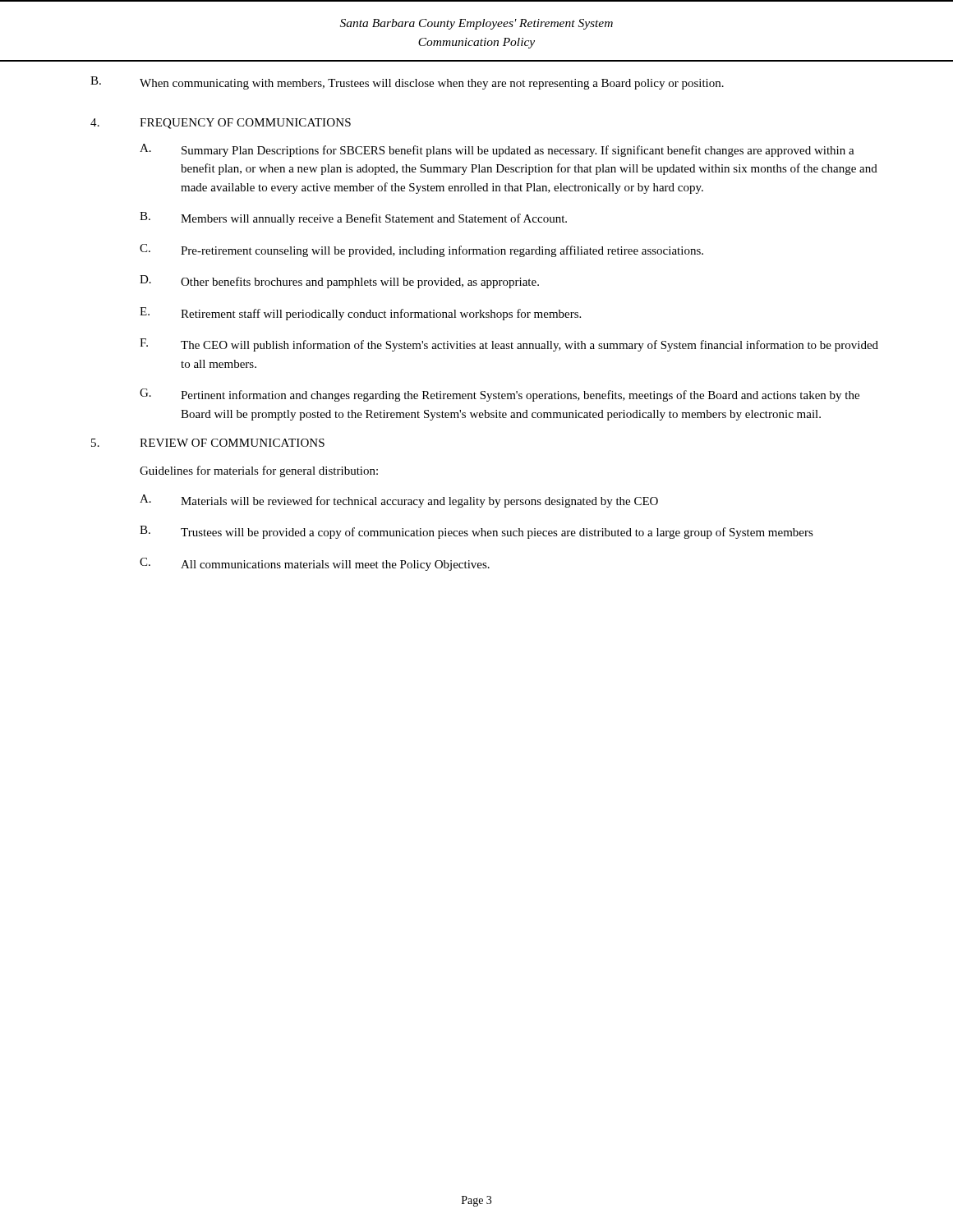Viewport: 953px width, 1232px height.
Task: Select the section header containing "4. FREQUENCY OF COMMUNICATIONS"
Action: [221, 122]
